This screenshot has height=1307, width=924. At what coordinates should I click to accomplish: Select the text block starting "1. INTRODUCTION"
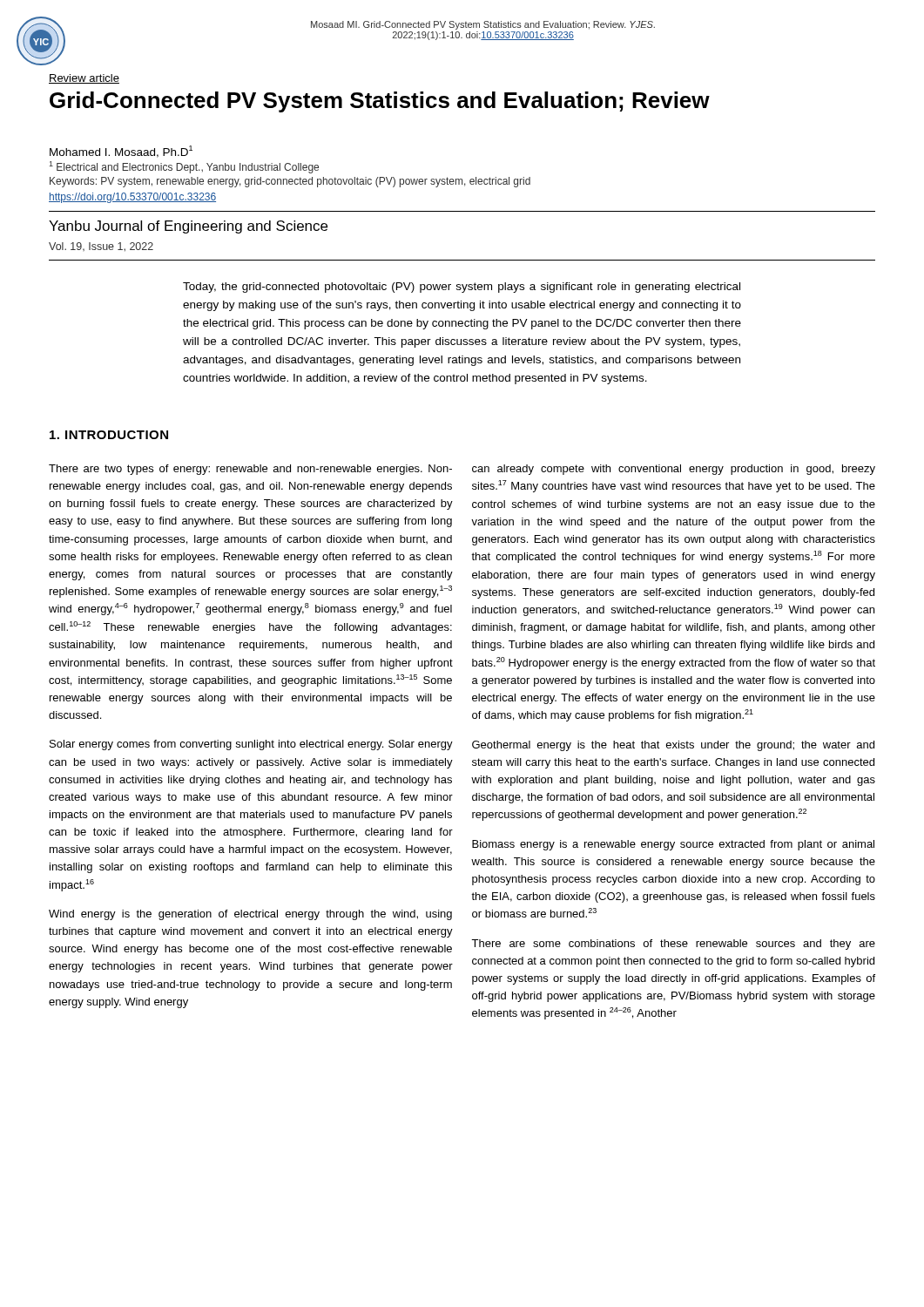pyautogui.click(x=109, y=434)
